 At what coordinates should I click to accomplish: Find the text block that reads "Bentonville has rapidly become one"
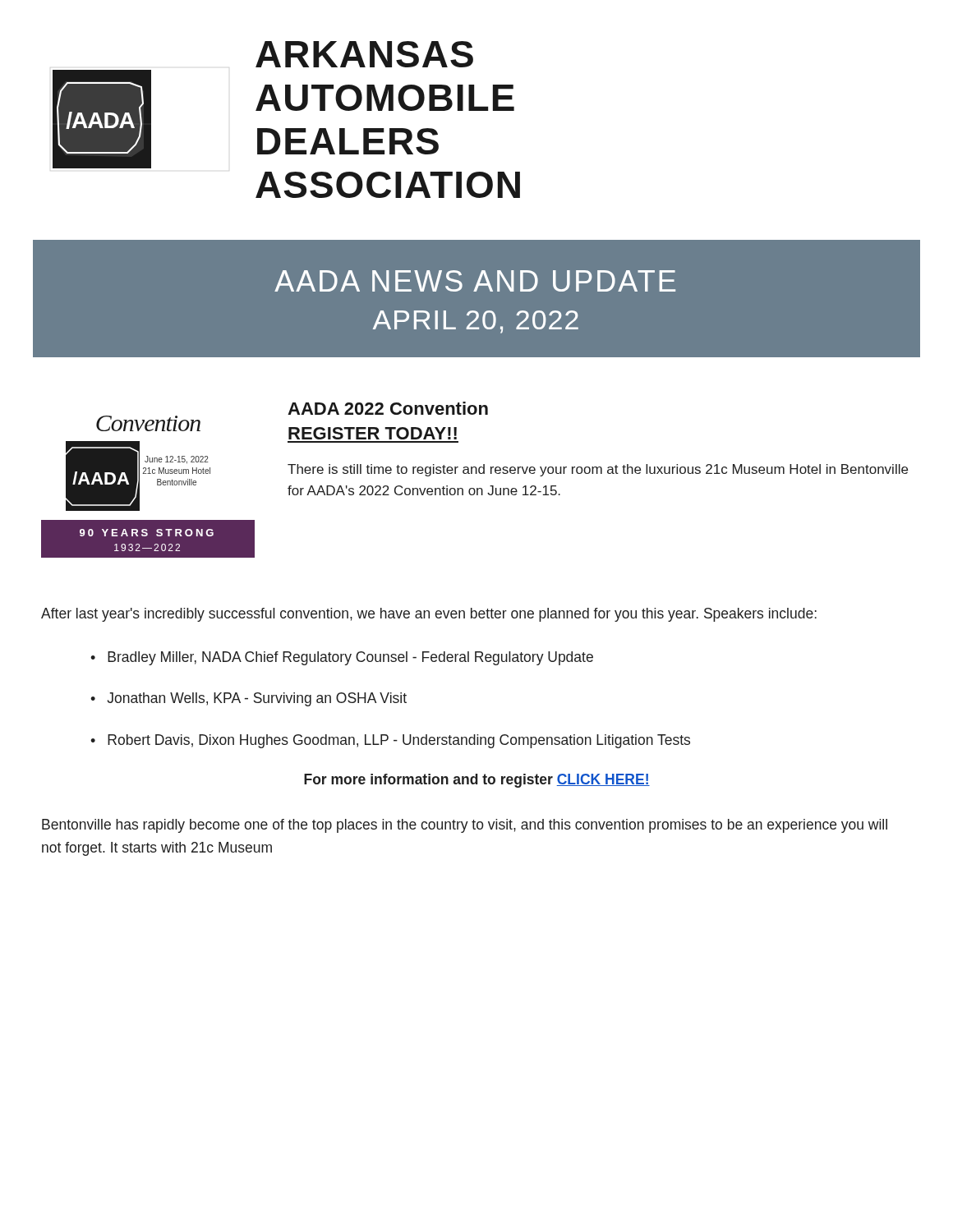click(x=465, y=836)
